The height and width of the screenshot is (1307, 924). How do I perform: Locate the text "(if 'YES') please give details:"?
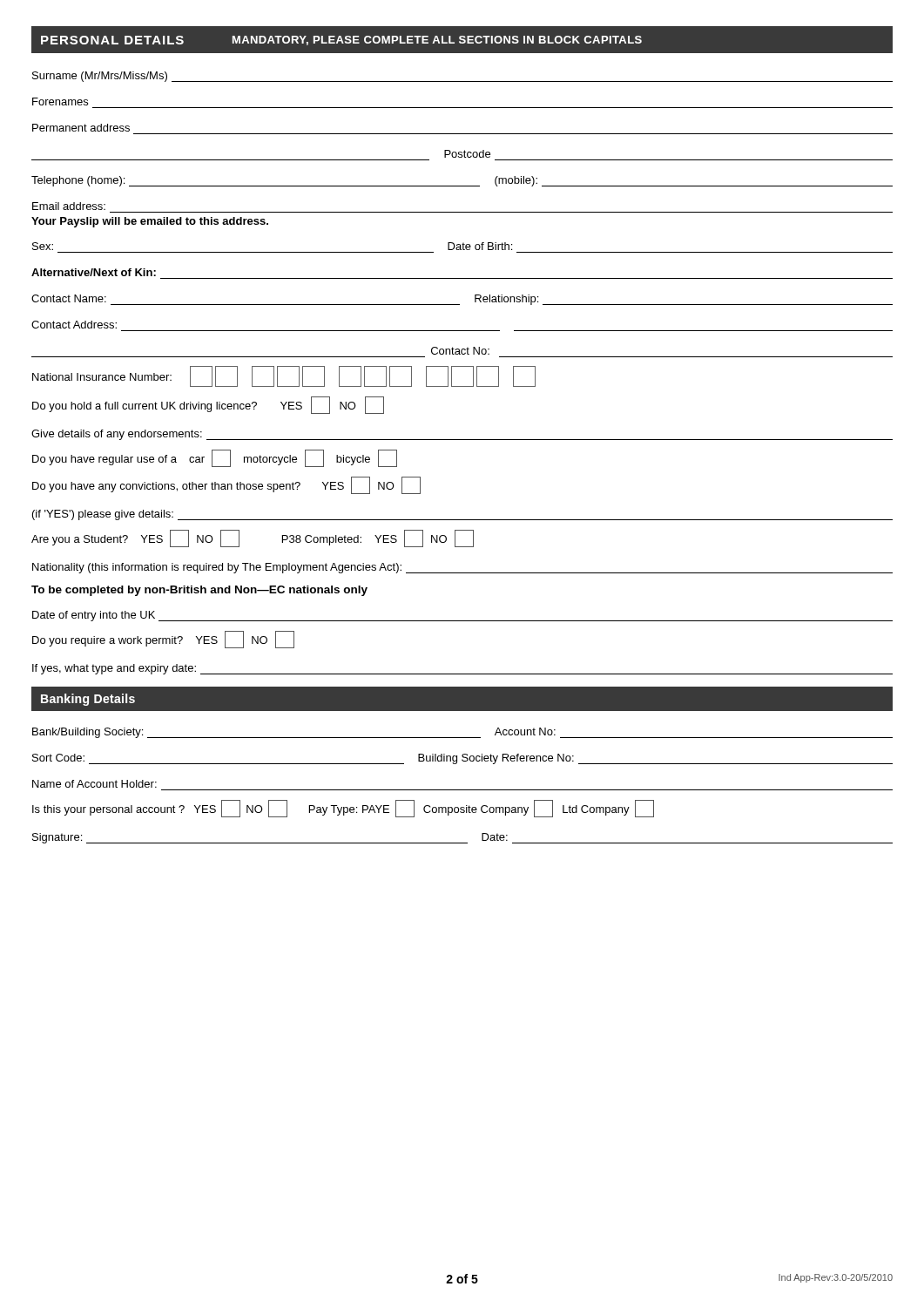[462, 512]
